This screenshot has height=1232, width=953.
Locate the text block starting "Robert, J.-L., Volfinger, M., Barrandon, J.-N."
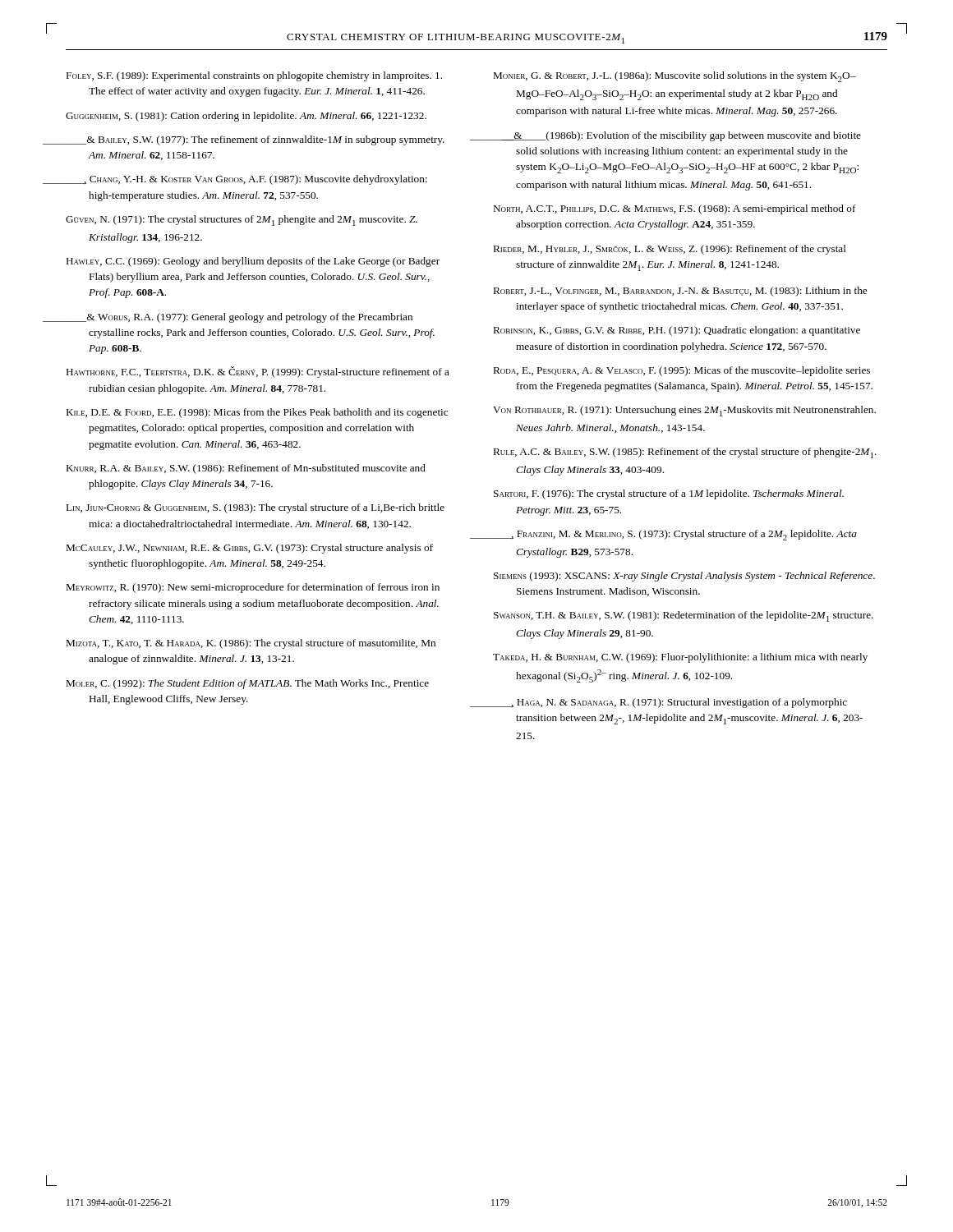click(x=680, y=298)
